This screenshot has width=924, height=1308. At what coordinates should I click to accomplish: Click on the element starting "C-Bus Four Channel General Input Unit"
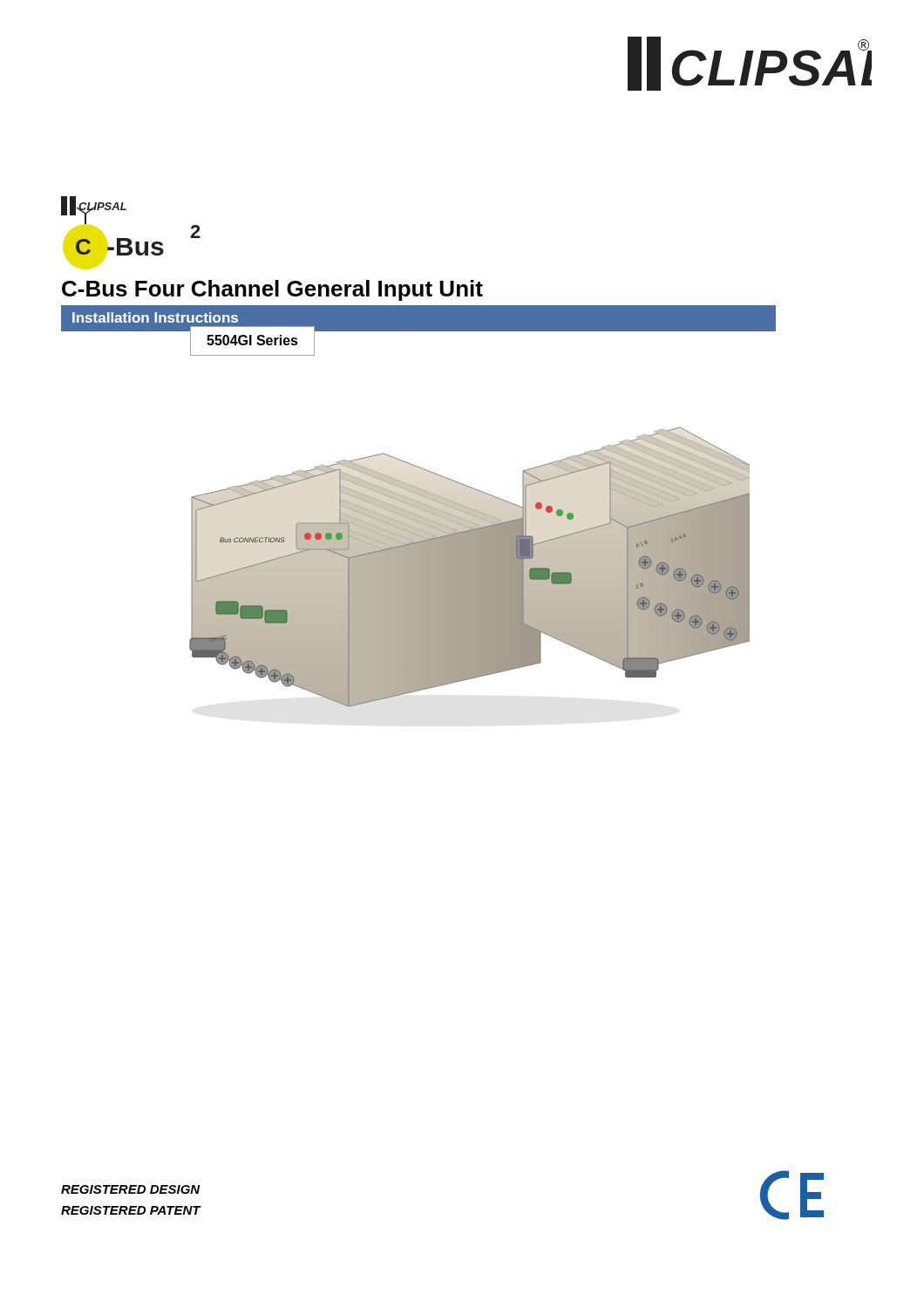[x=272, y=289]
